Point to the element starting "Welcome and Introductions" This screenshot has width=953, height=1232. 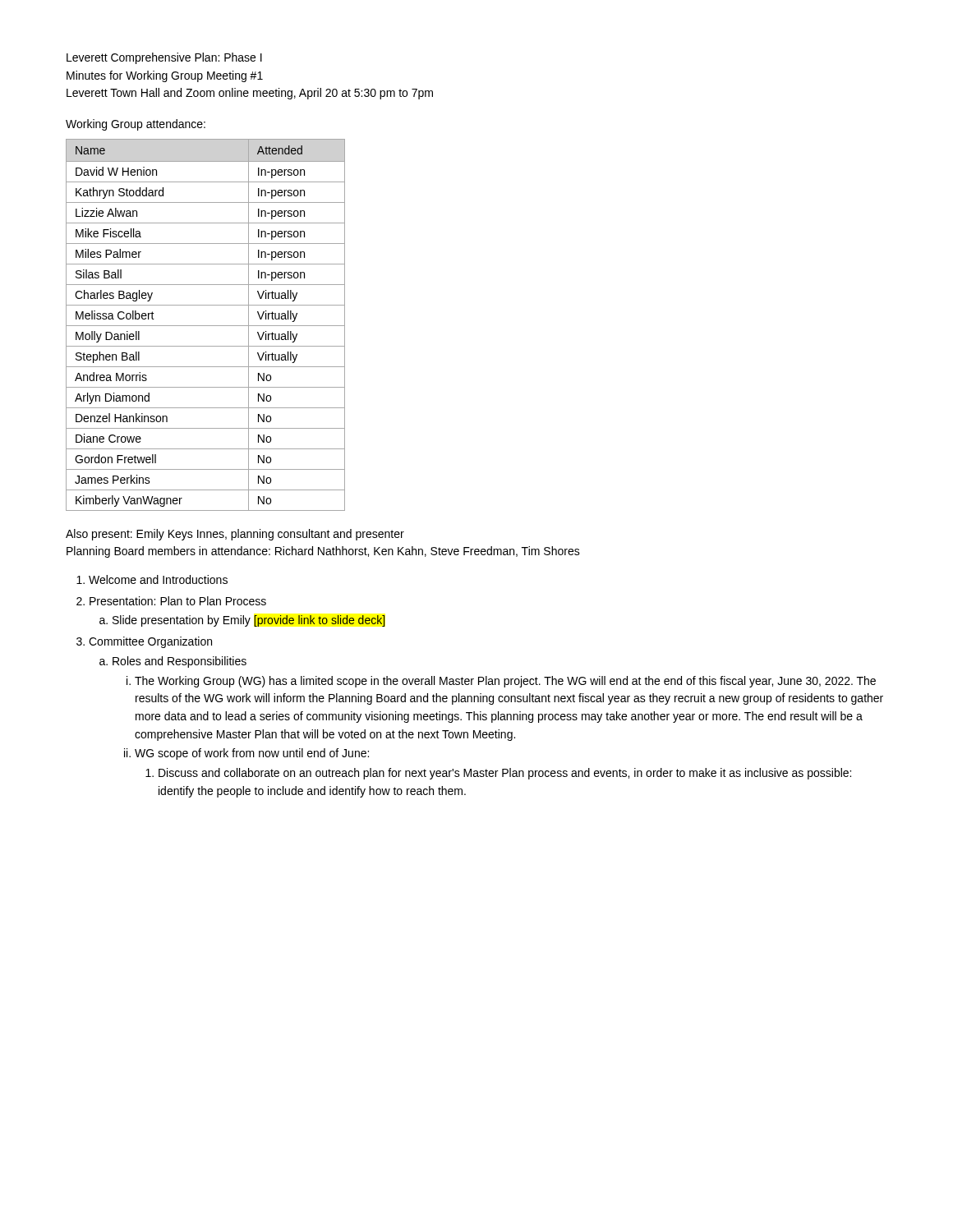[158, 580]
